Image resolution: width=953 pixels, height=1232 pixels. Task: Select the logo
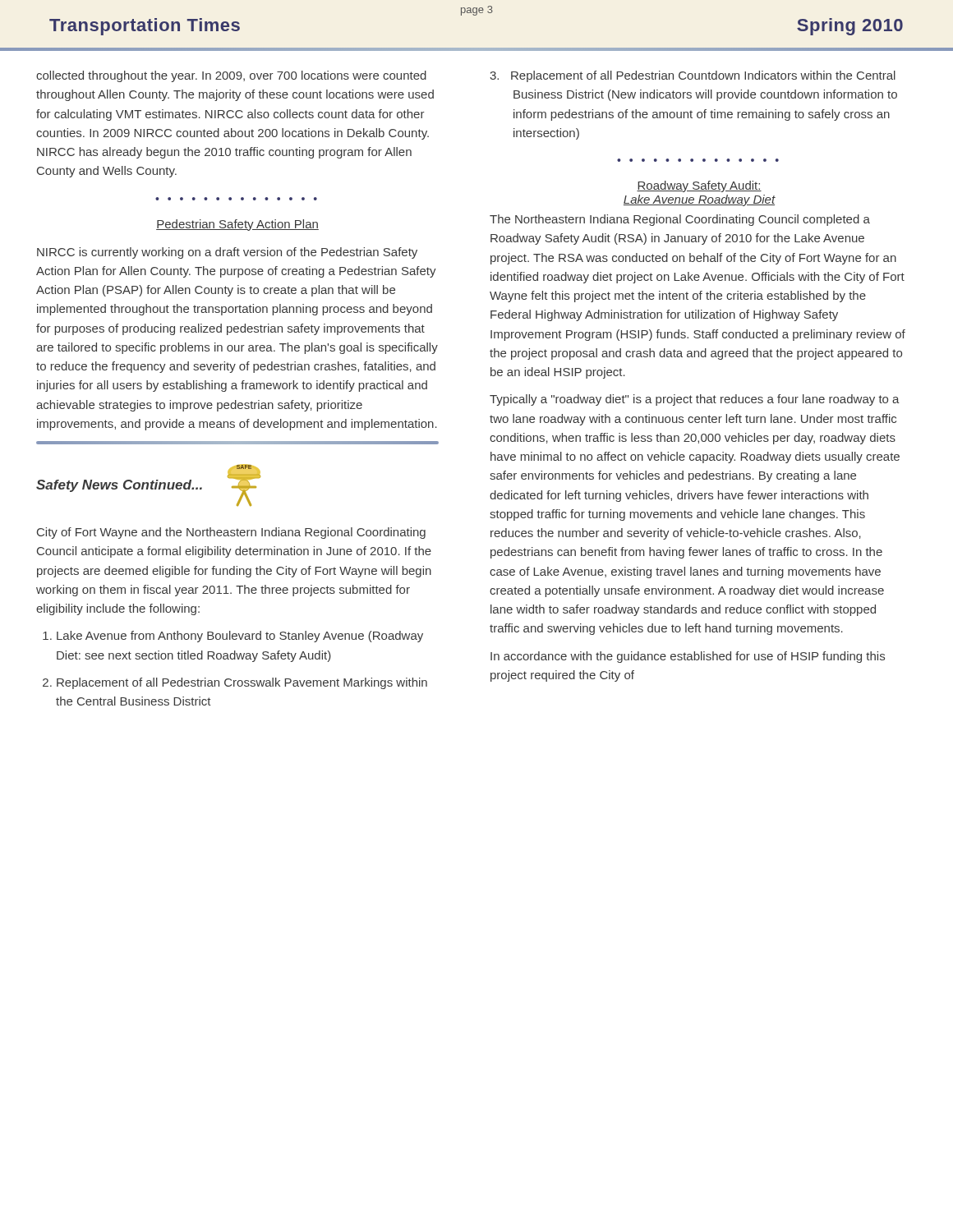[x=244, y=485]
